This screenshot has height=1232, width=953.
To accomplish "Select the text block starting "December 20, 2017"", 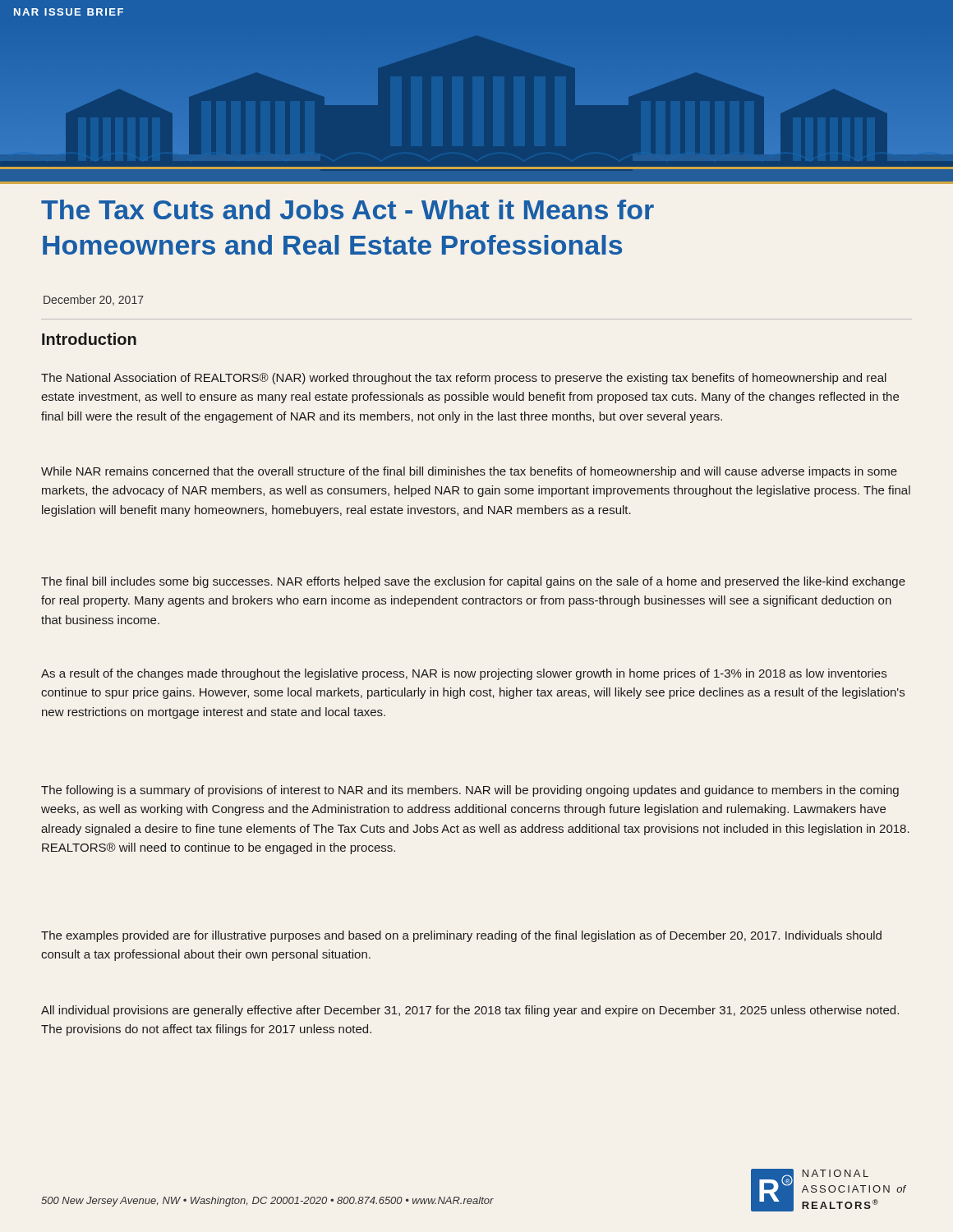I will (x=93, y=300).
